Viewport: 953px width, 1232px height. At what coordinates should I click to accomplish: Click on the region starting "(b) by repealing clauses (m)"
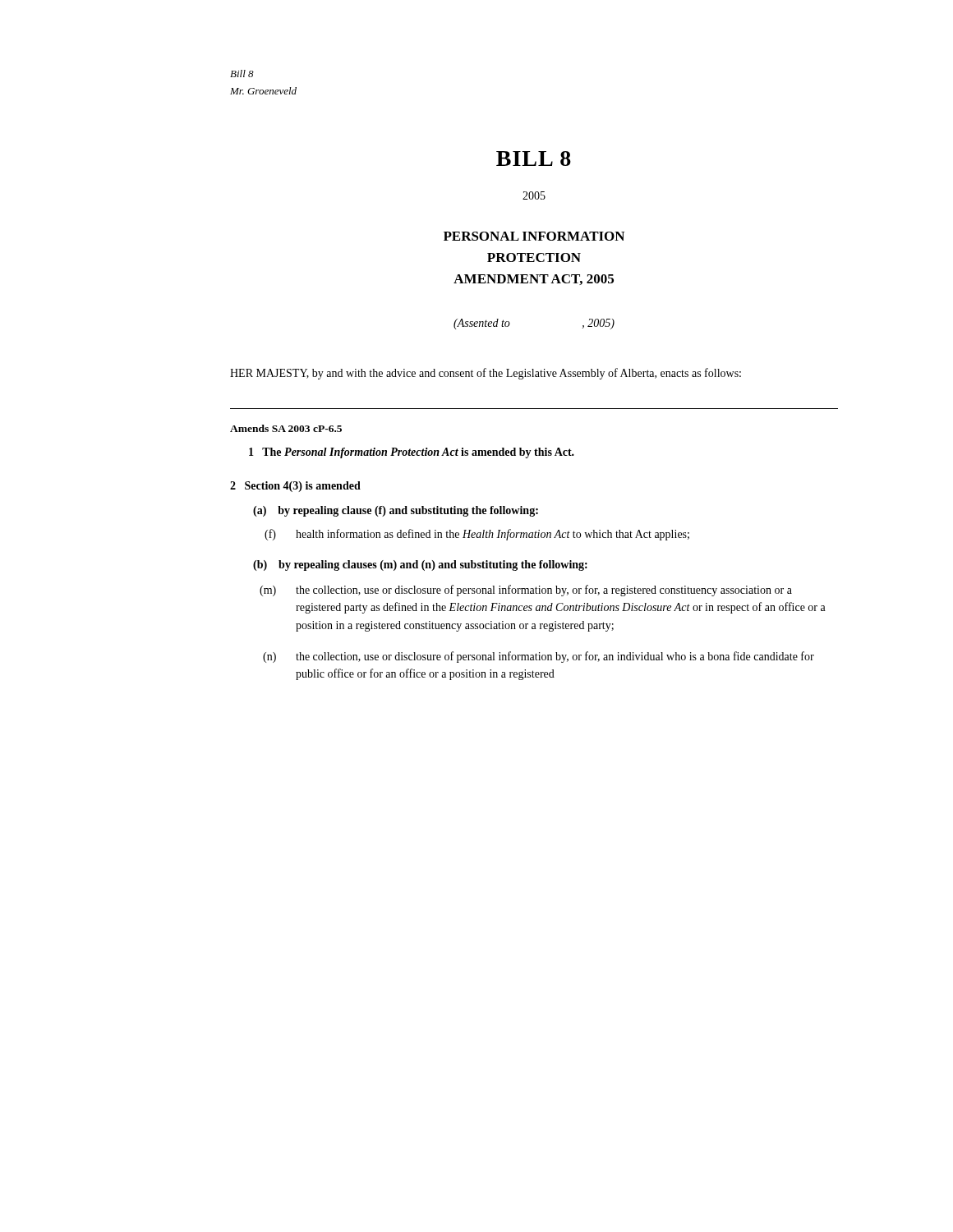(421, 564)
